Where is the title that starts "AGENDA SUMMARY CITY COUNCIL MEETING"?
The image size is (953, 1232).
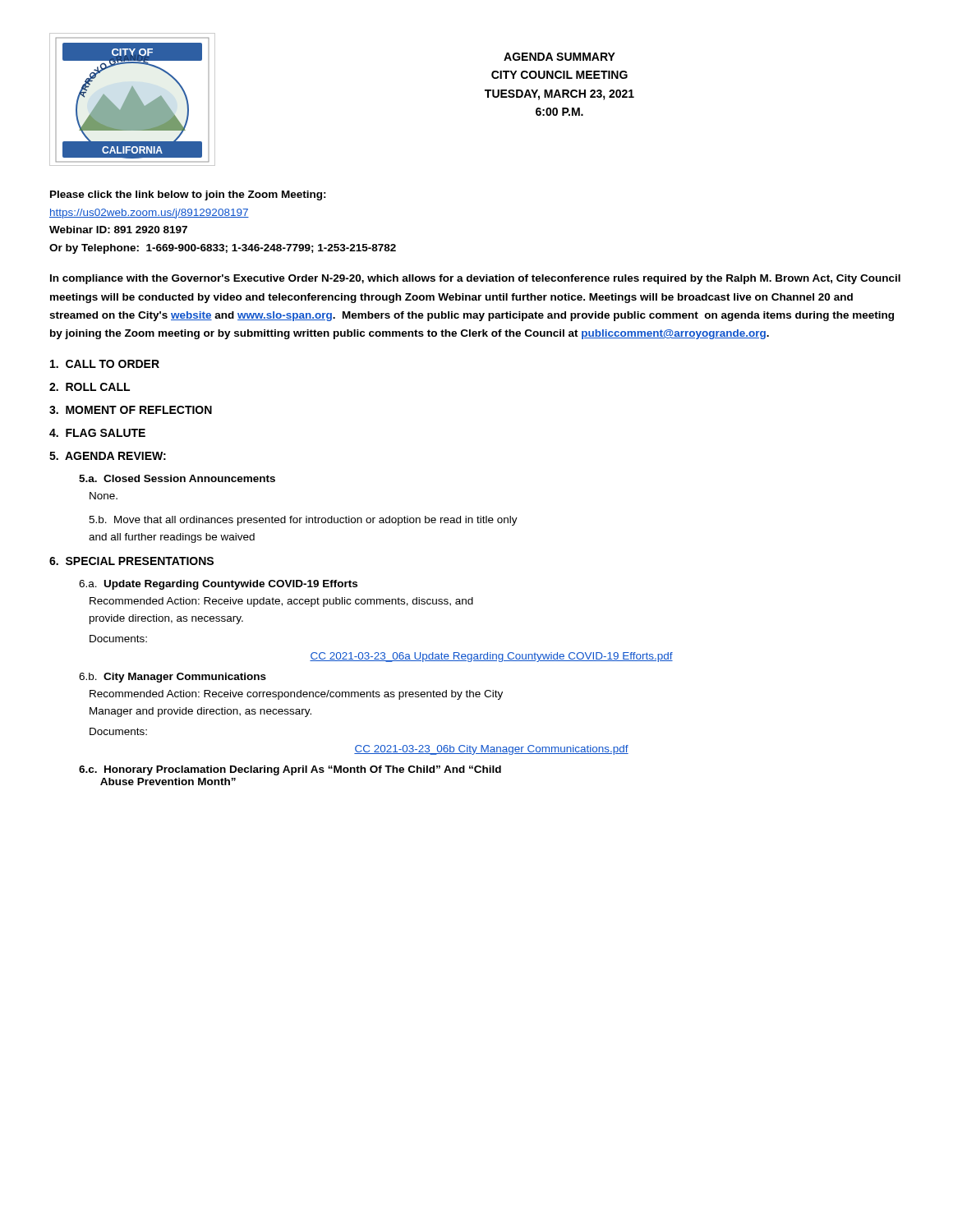[560, 84]
